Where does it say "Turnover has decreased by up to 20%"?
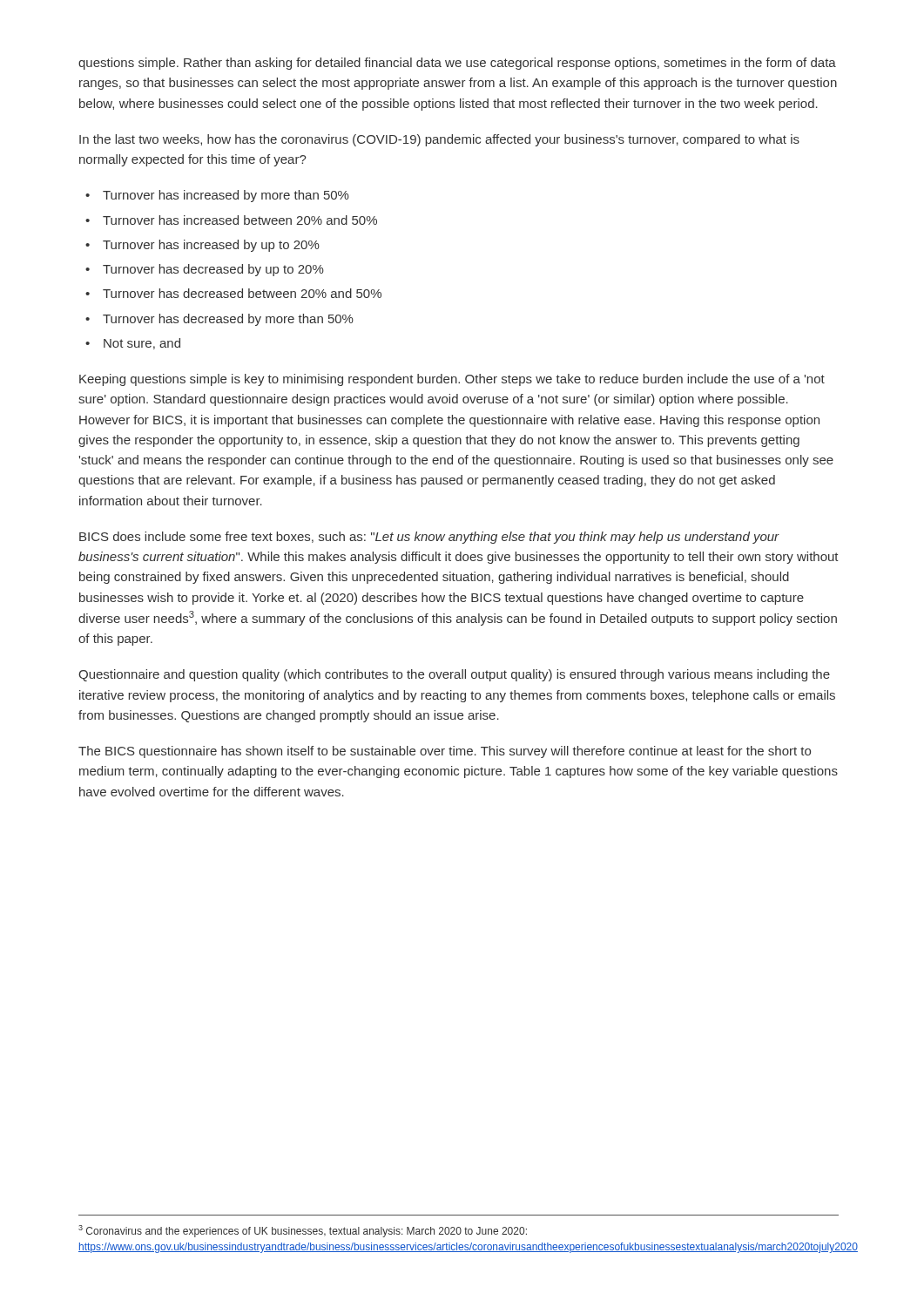 tap(213, 269)
